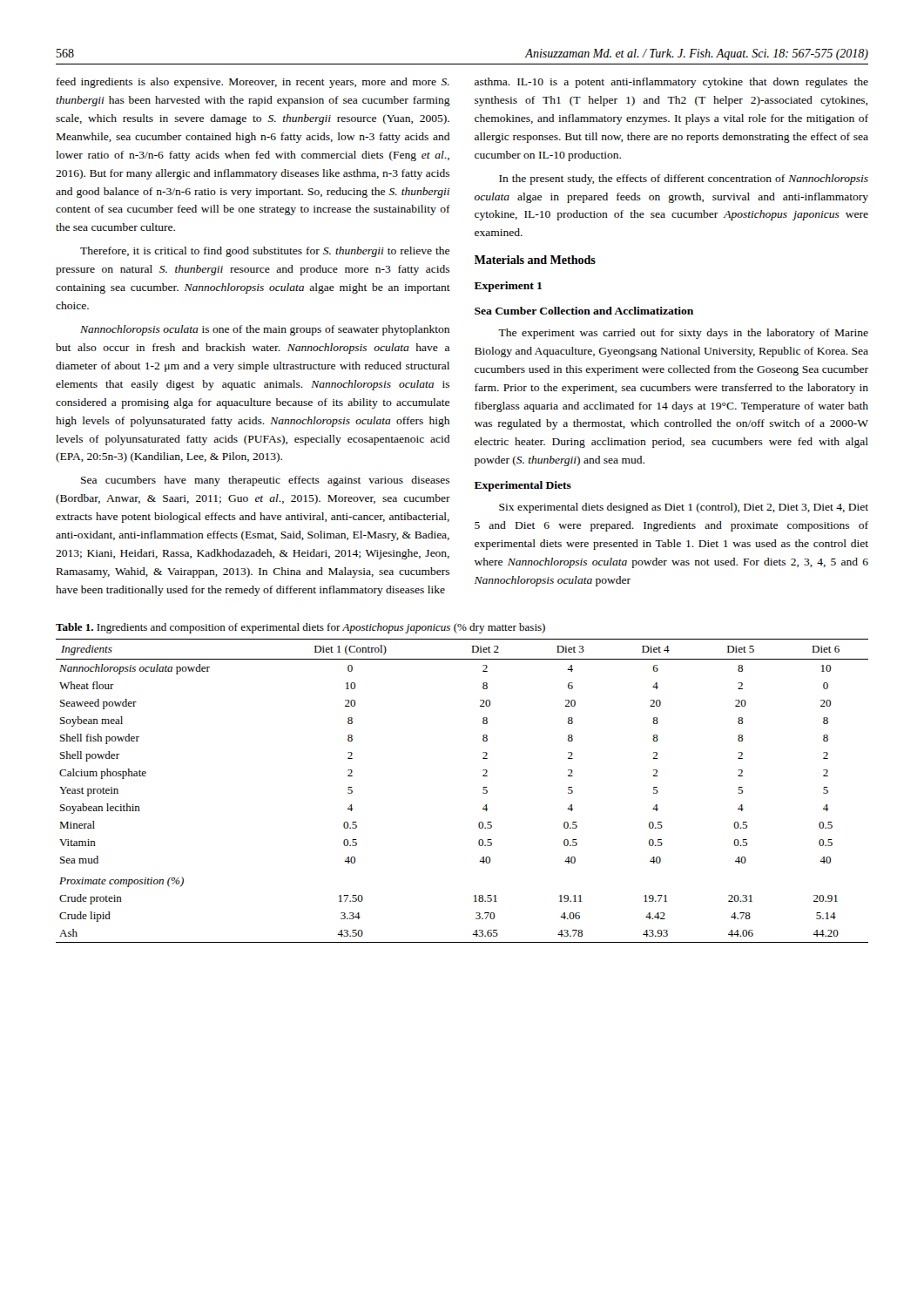Find the block on this page that starts "In the present study, the effects of different"
This screenshot has width=924, height=1307.
[671, 206]
